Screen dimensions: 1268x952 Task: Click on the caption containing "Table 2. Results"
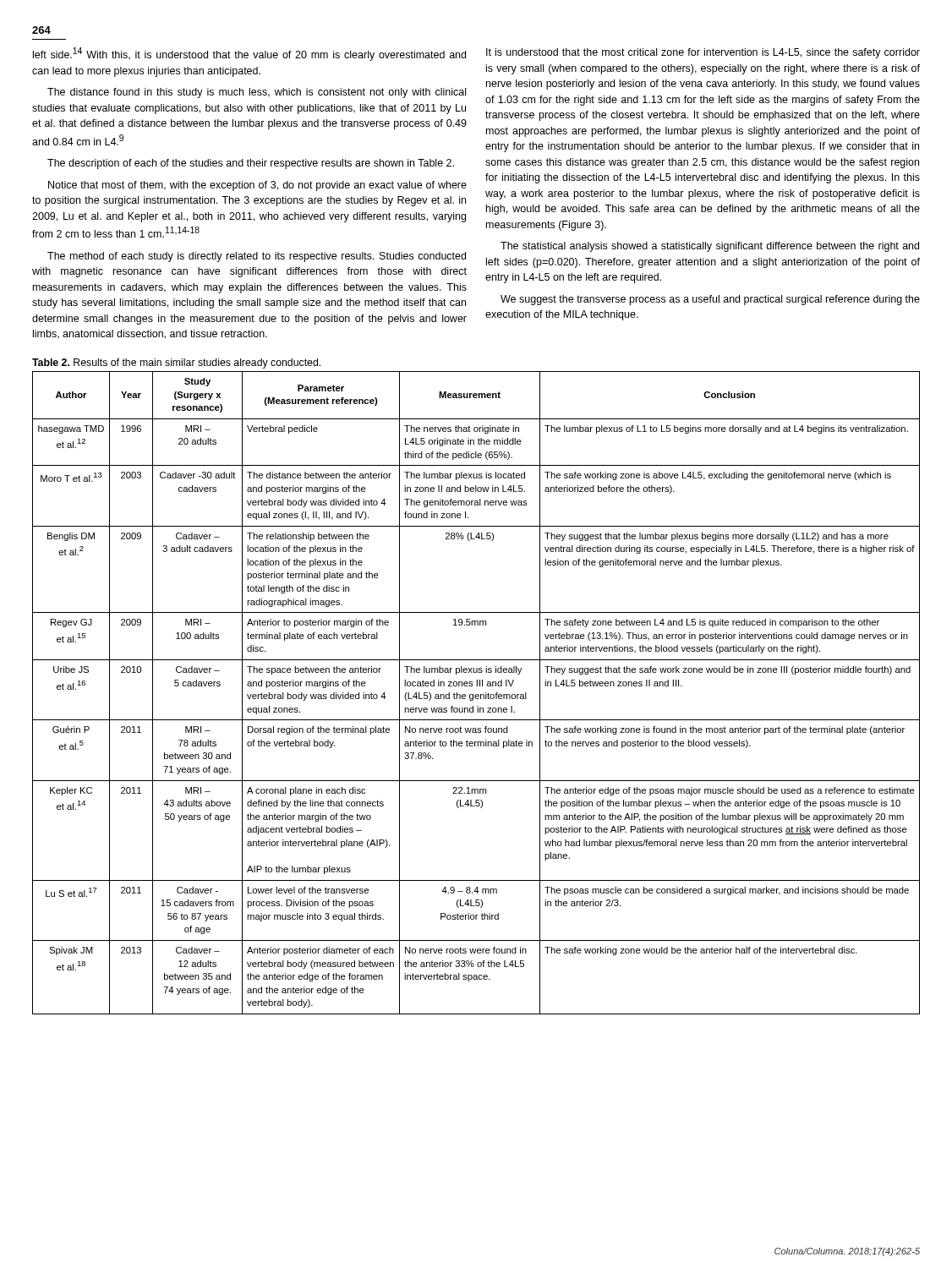click(177, 363)
